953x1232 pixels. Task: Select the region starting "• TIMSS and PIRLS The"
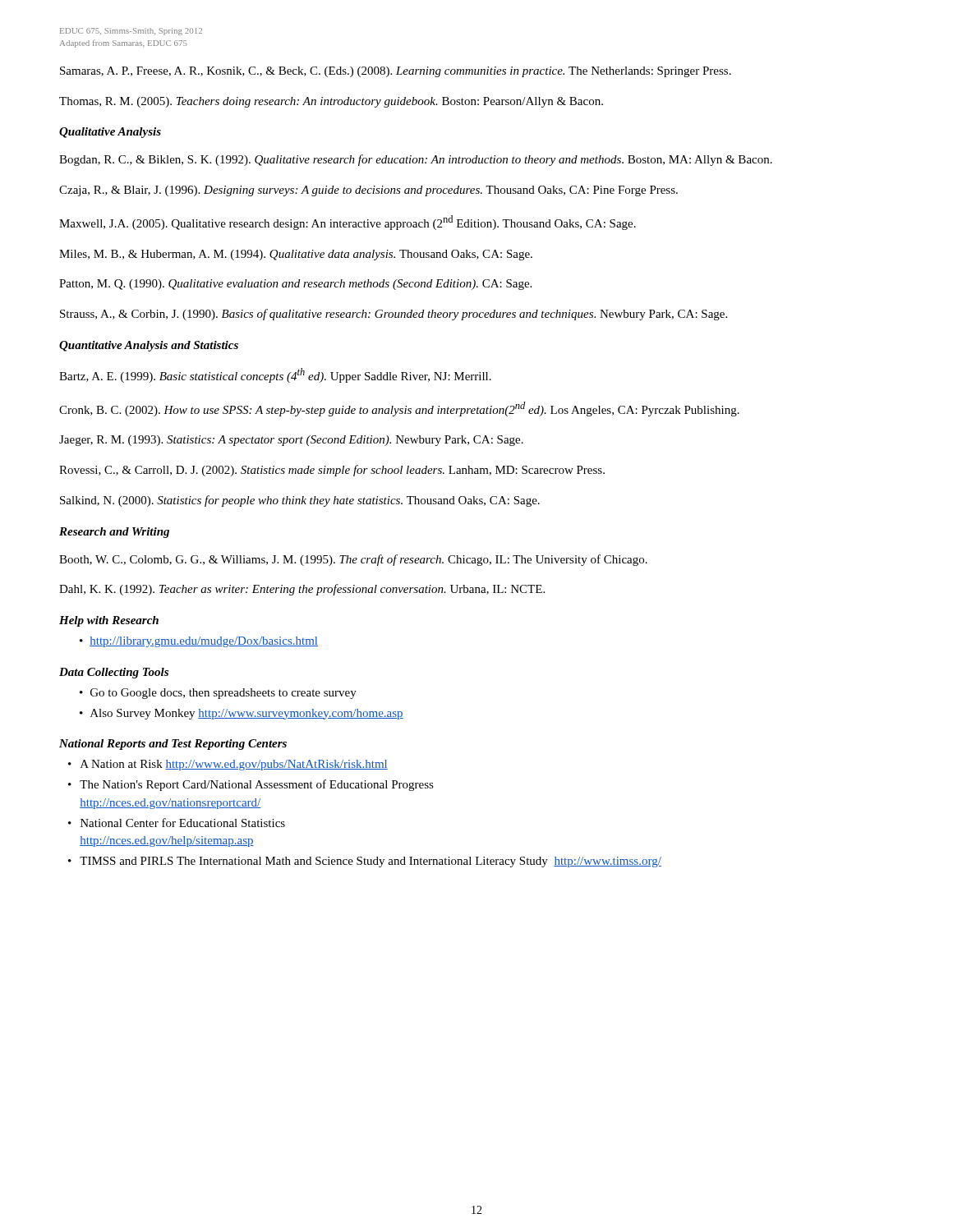(476, 861)
